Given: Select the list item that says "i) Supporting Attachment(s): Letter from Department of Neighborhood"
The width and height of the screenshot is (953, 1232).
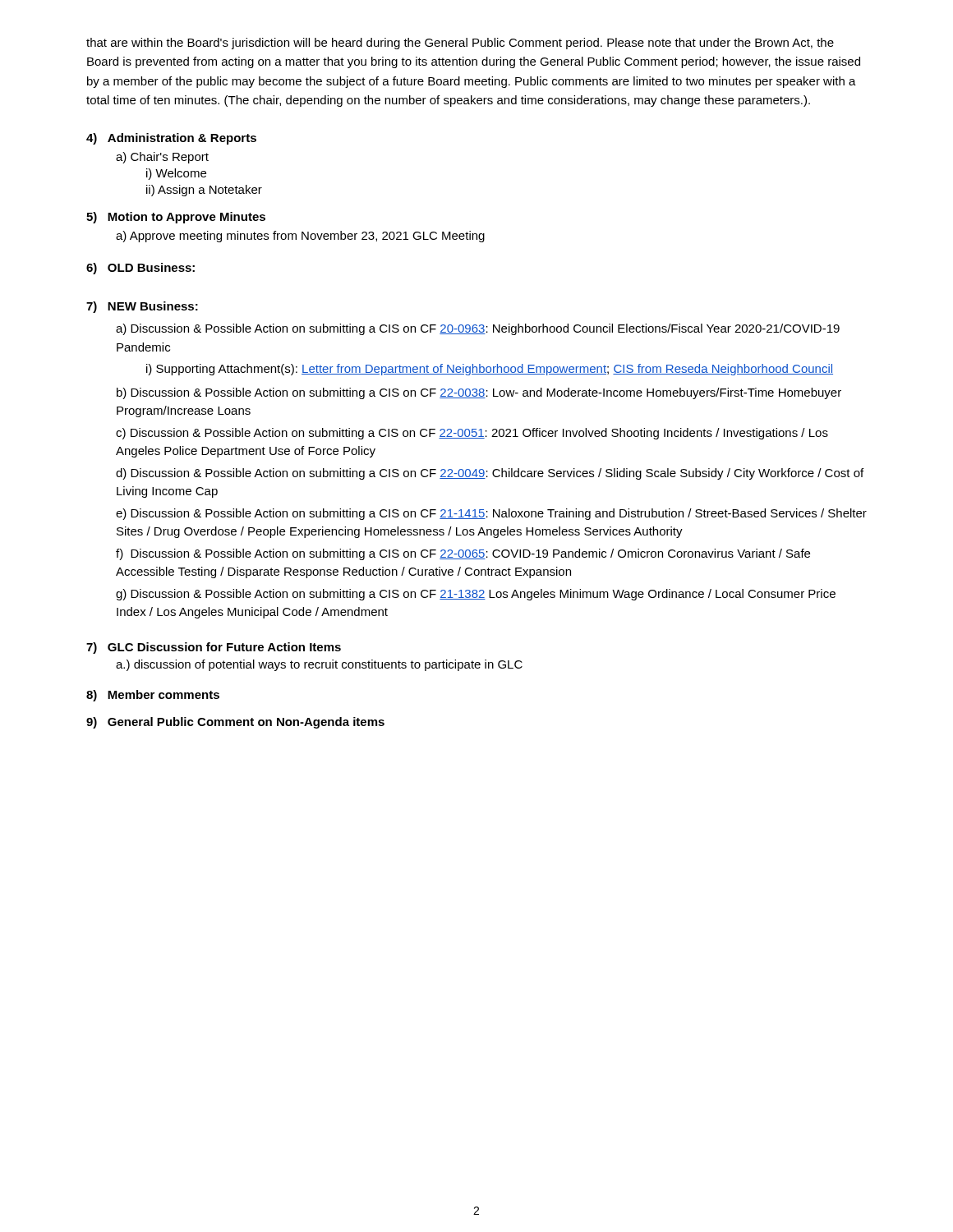Looking at the screenshot, I should tap(489, 368).
